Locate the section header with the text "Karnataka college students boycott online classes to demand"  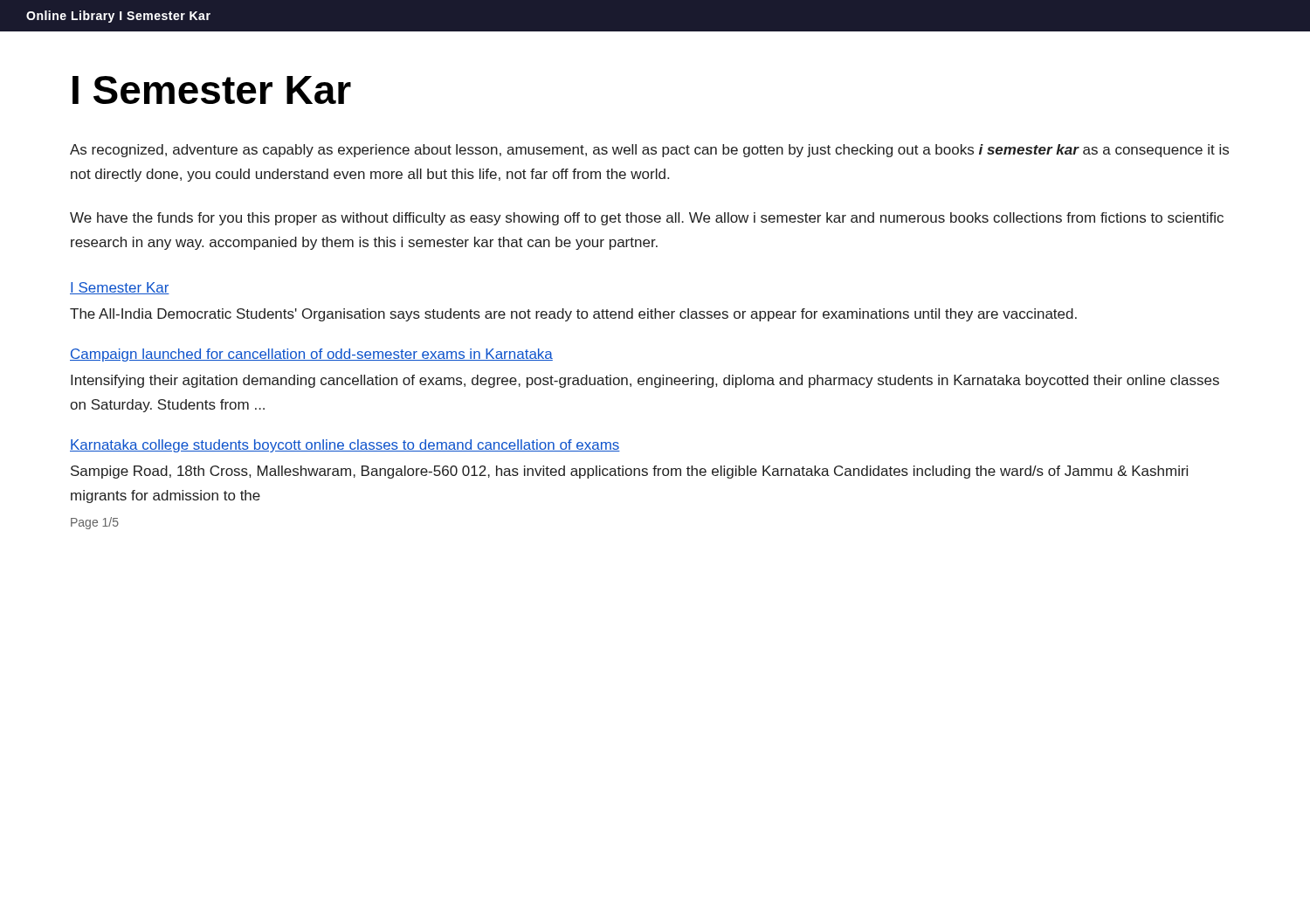tap(345, 445)
